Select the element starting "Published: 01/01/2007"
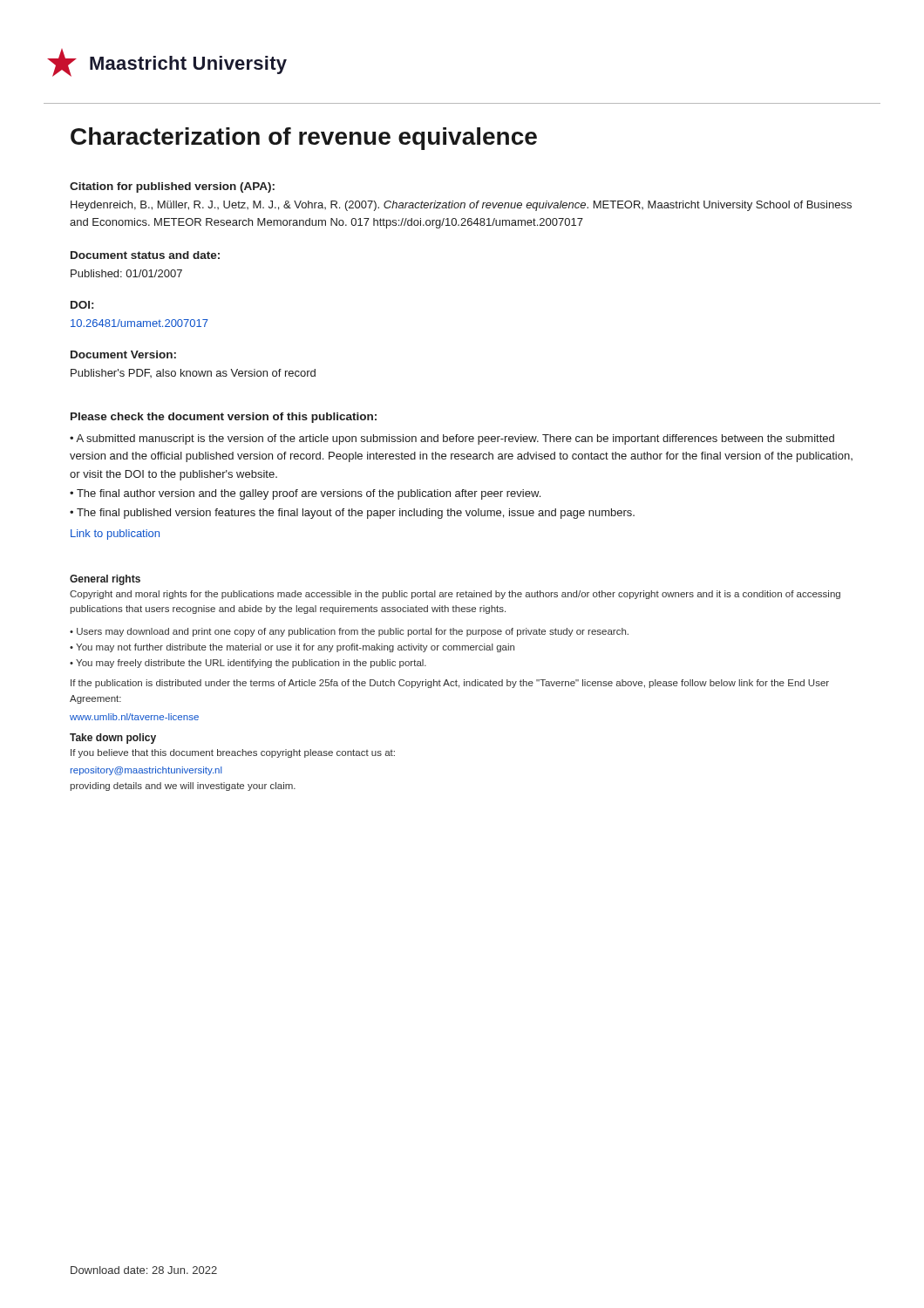 coord(126,273)
